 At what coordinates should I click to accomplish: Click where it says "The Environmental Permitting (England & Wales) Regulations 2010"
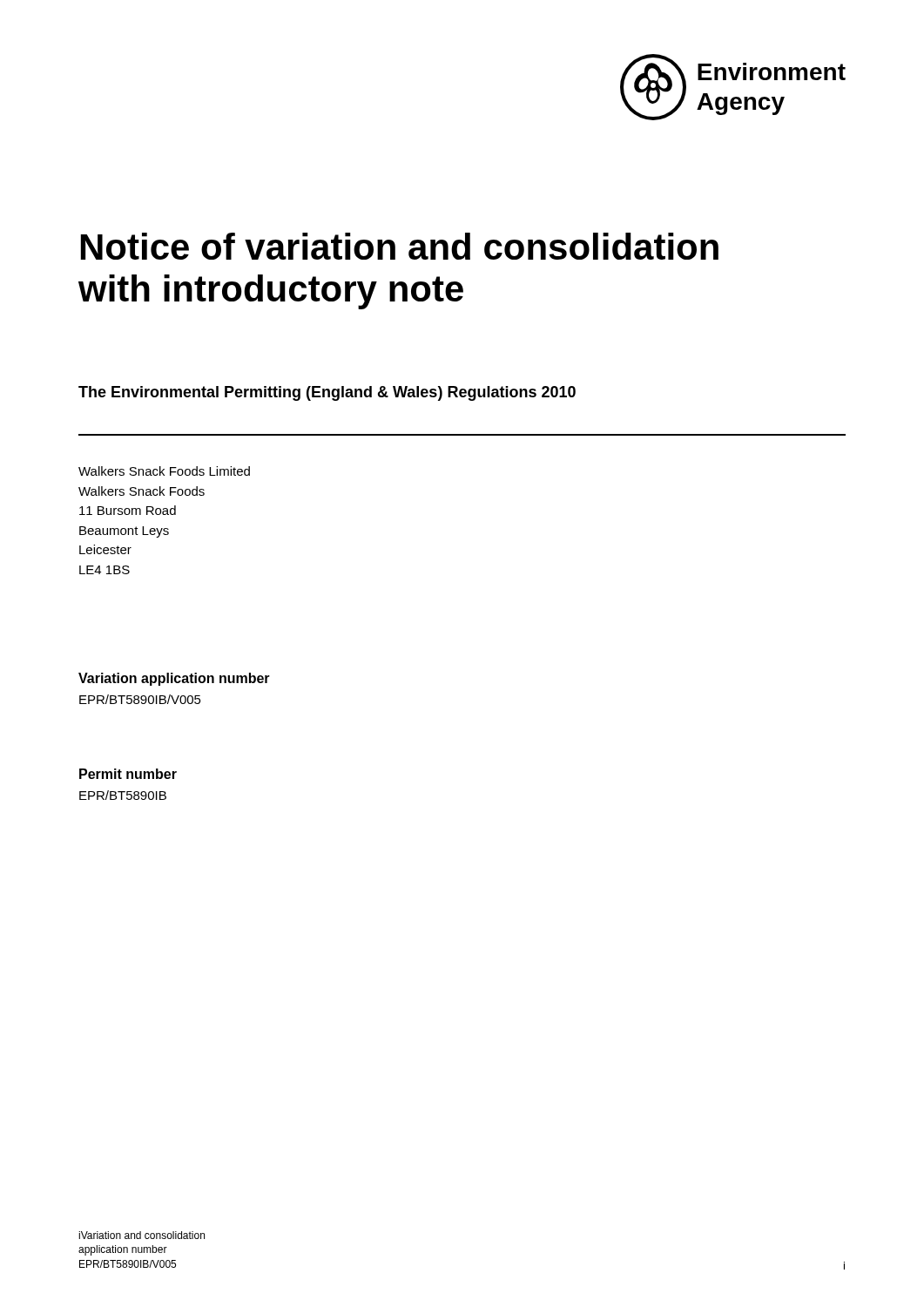click(x=462, y=392)
